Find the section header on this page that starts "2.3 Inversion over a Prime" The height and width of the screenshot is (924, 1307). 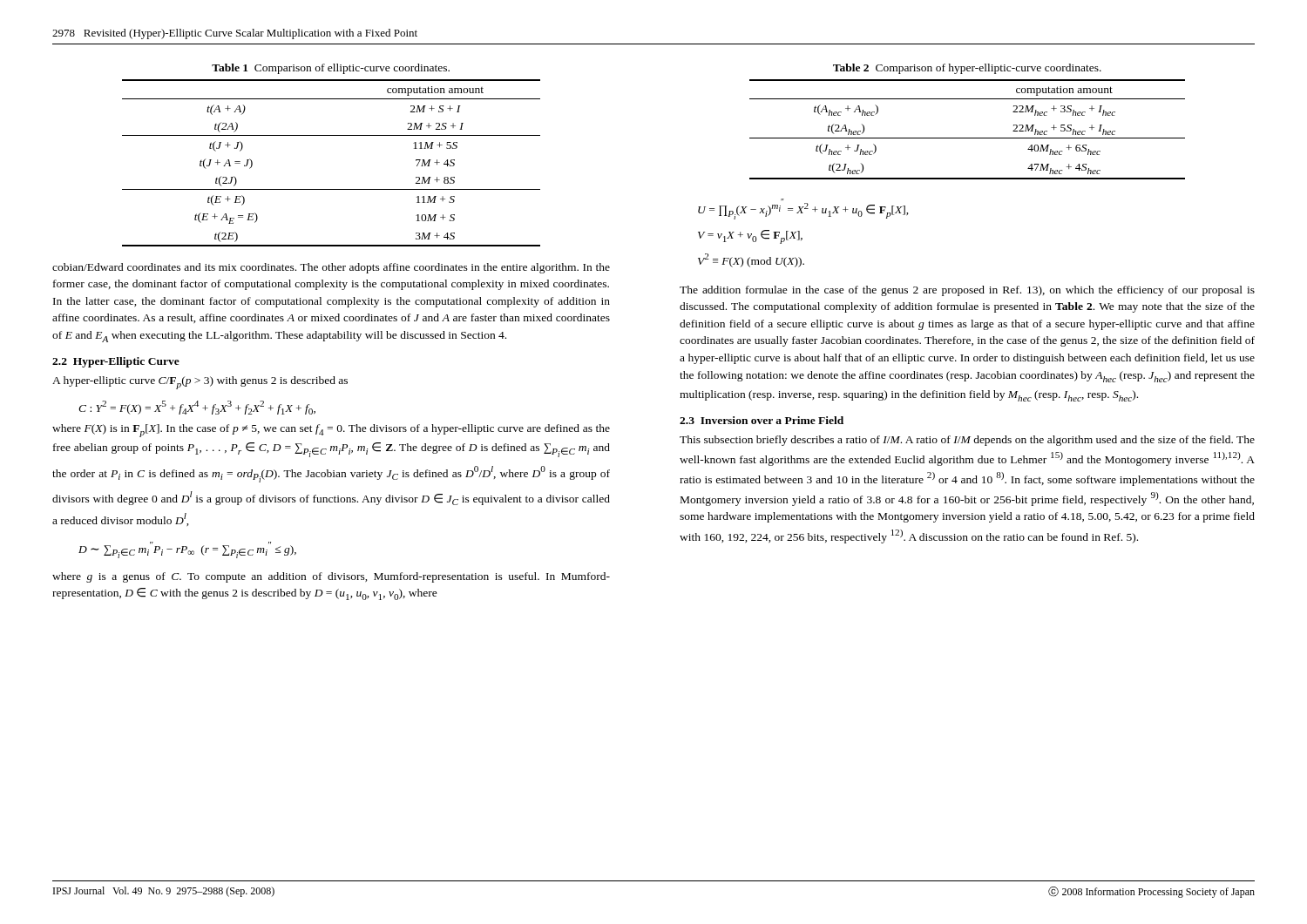click(762, 420)
